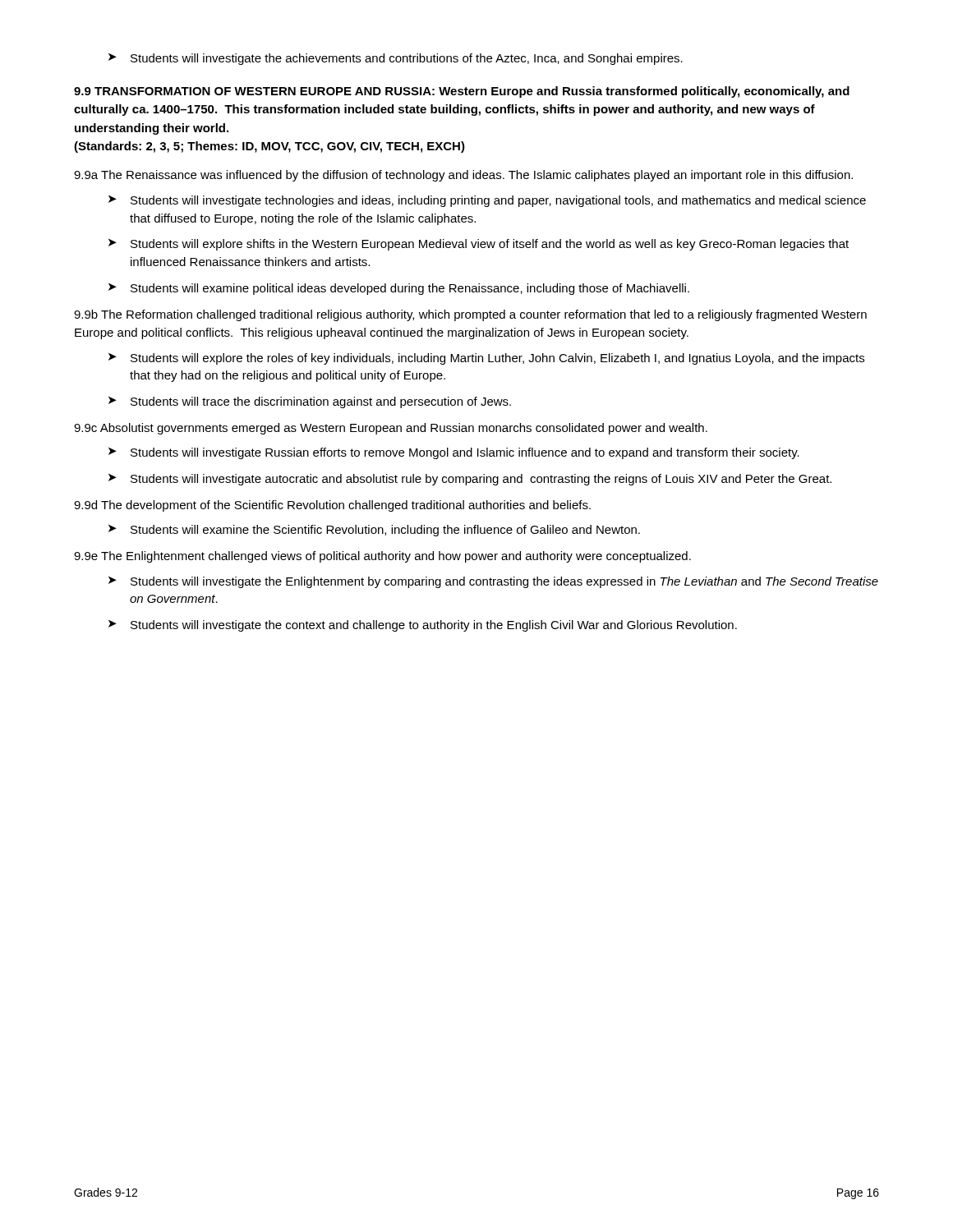953x1232 pixels.
Task: Point to the passage starting "➤ Students will examine the Scientific Revolution,"
Action: pos(493,530)
